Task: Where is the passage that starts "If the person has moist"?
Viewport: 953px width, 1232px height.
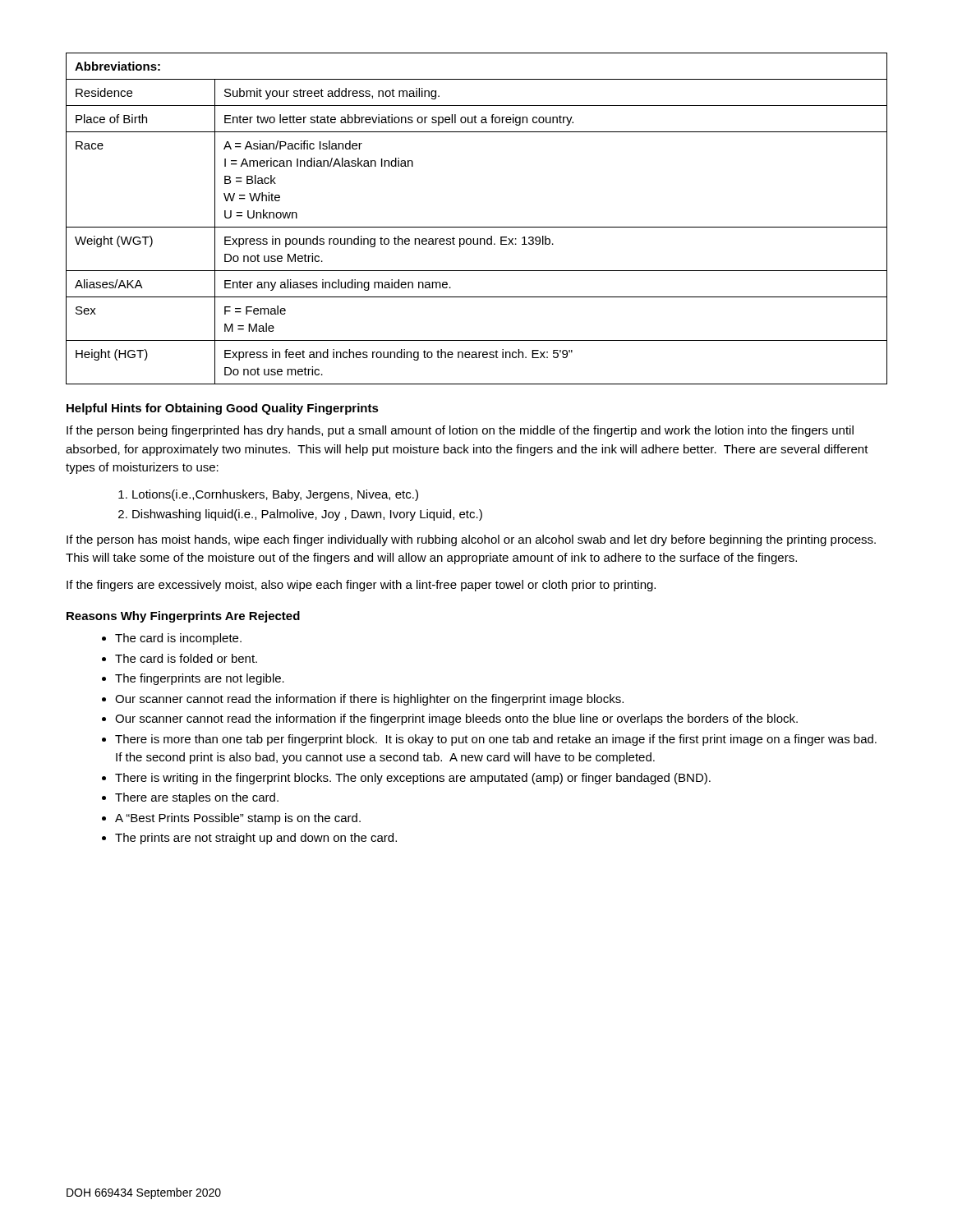Action: click(473, 548)
